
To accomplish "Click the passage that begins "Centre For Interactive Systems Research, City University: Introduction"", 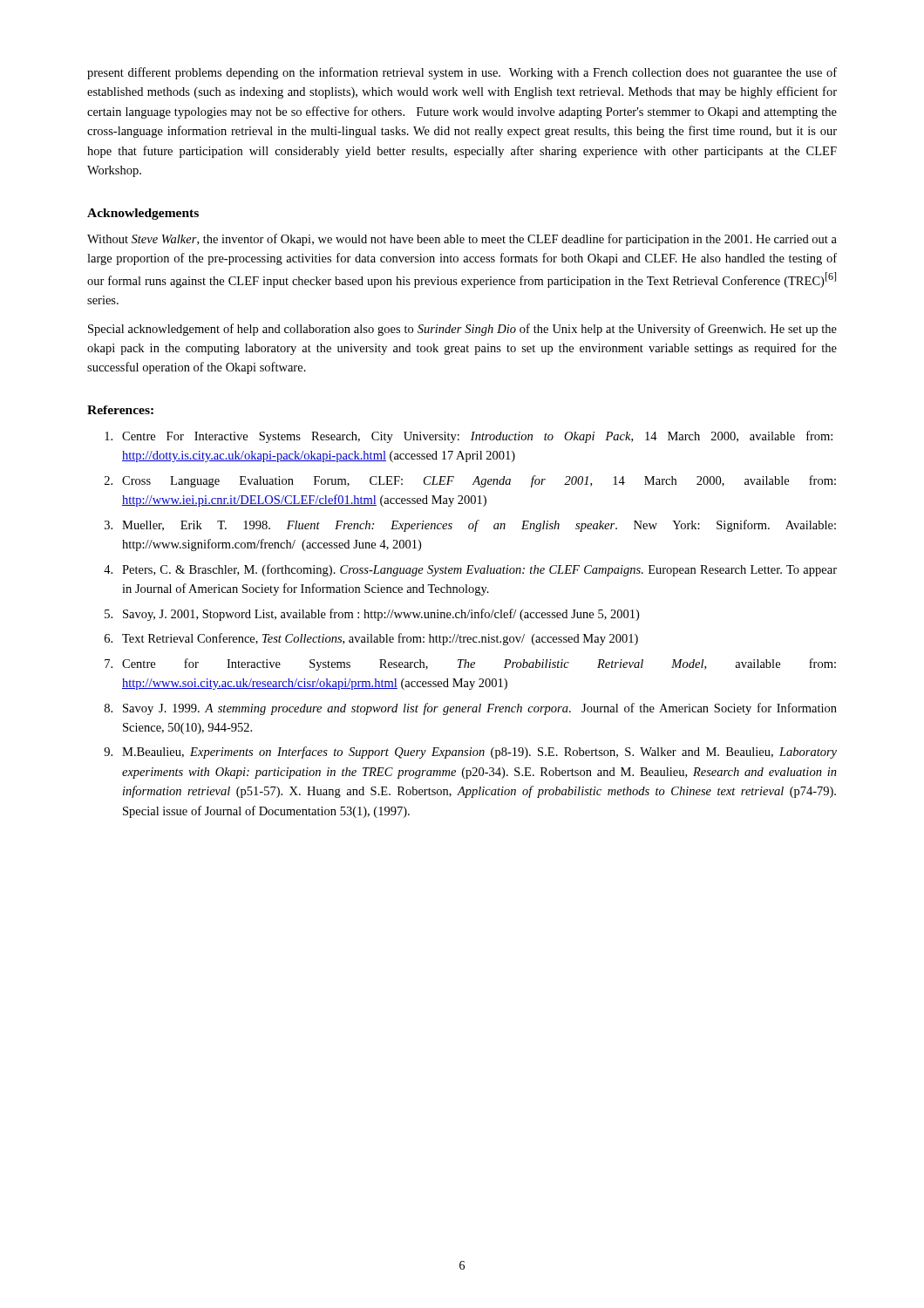I will point(462,446).
